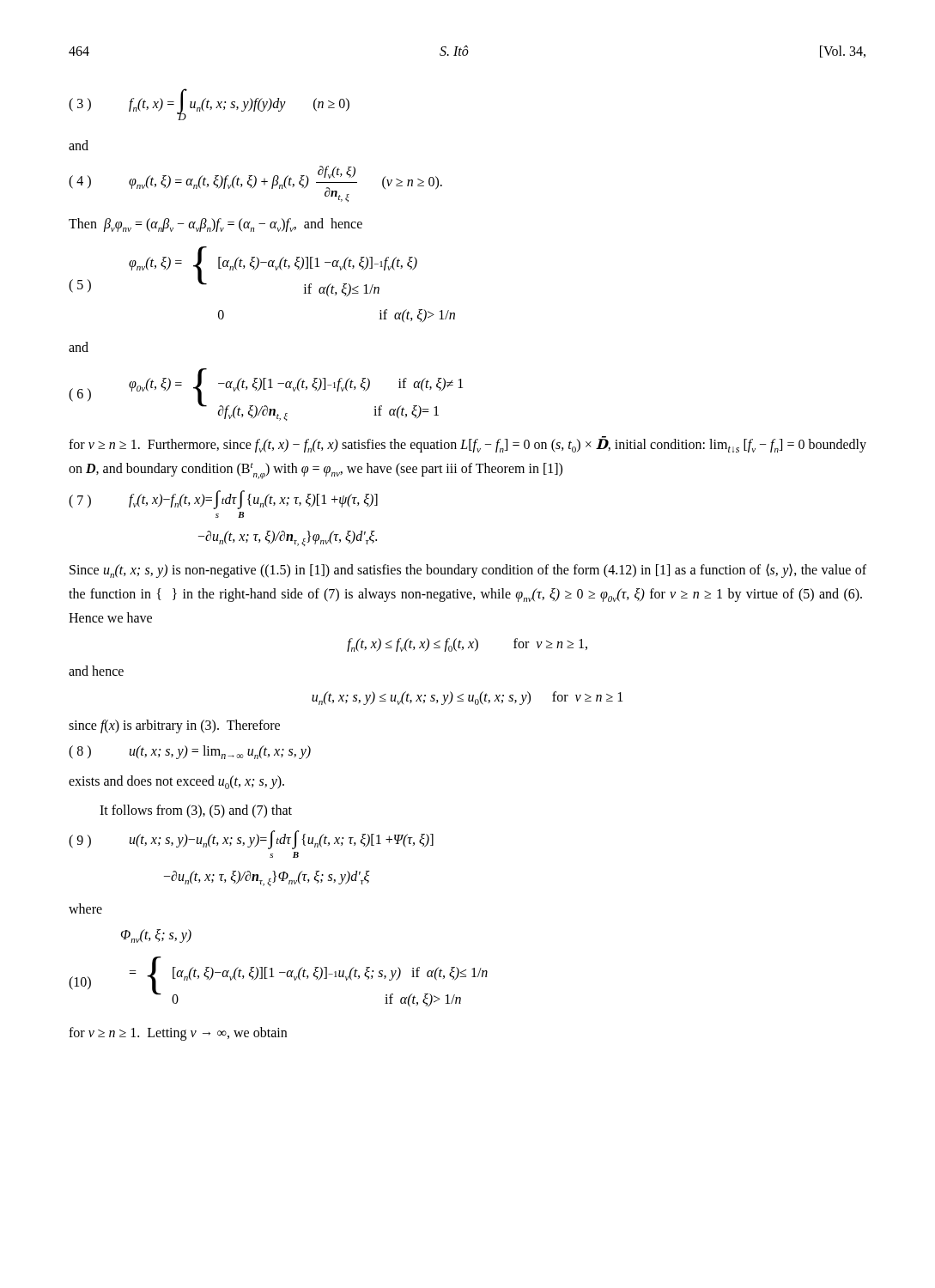
Task: Locate the text "Φnν(t, ξ; s, y)"
Action: [156, 936]
